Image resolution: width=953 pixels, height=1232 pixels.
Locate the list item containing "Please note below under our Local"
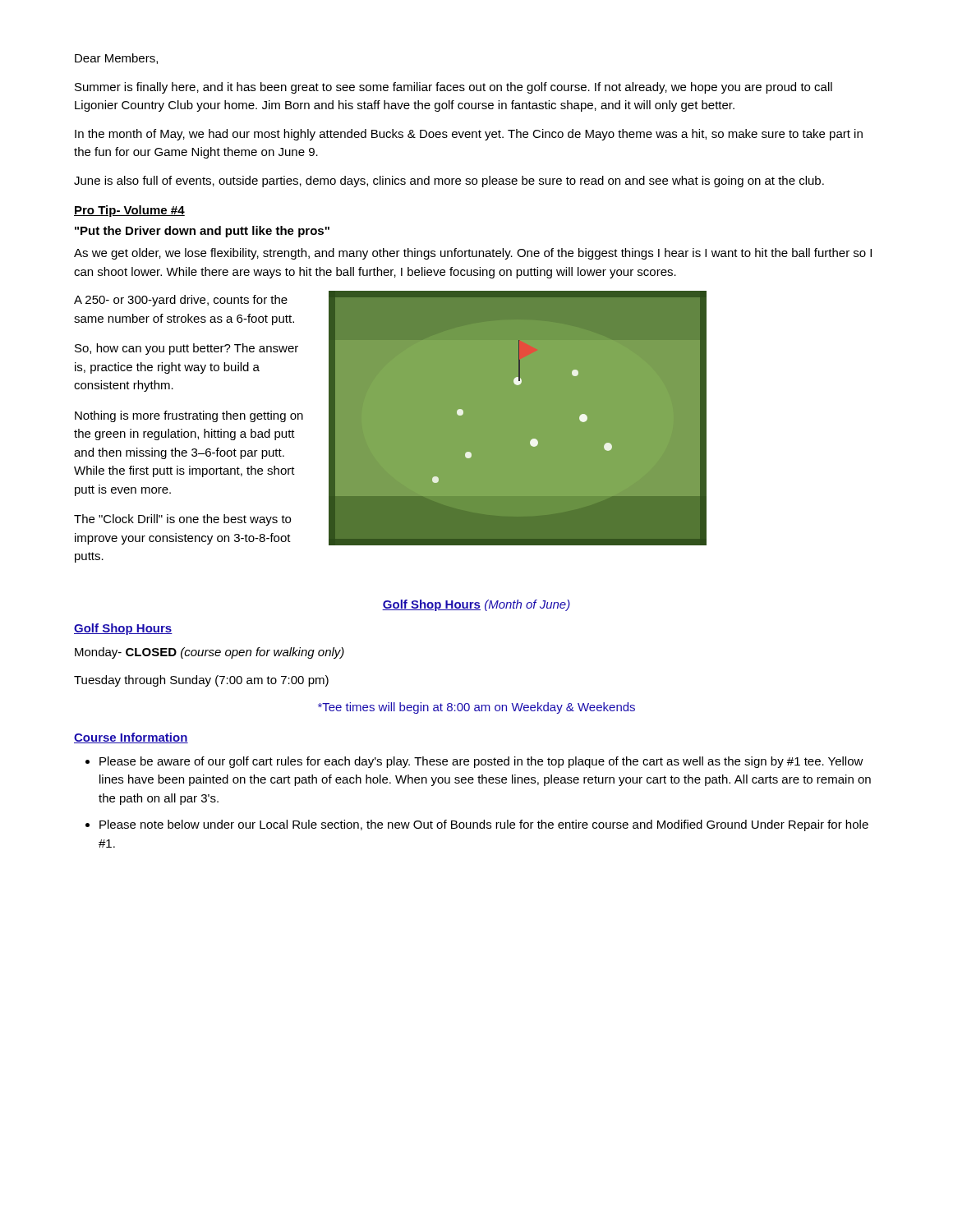(x=476, y=834)
